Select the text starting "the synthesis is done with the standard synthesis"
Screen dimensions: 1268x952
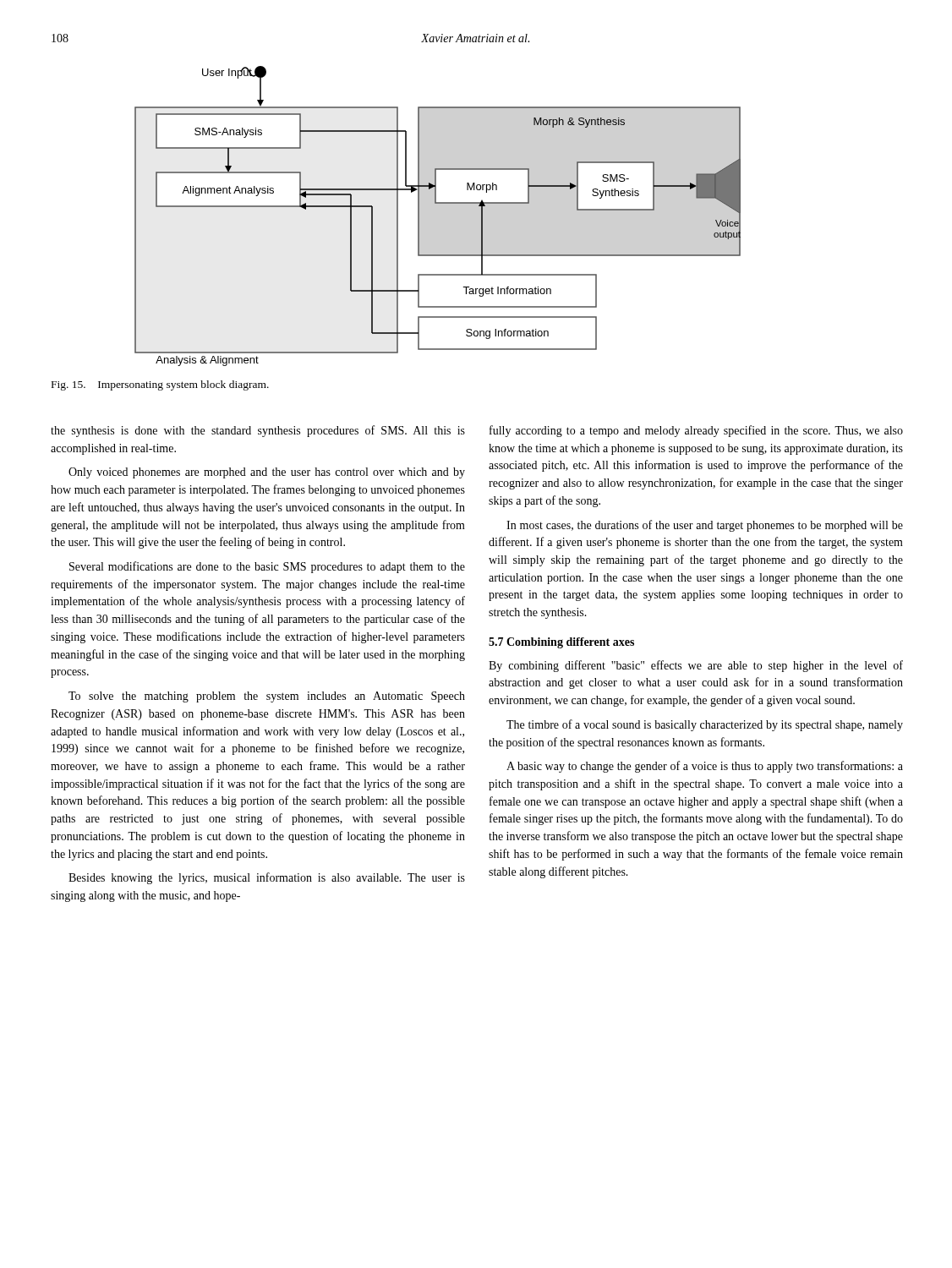(x=258, y=664)
